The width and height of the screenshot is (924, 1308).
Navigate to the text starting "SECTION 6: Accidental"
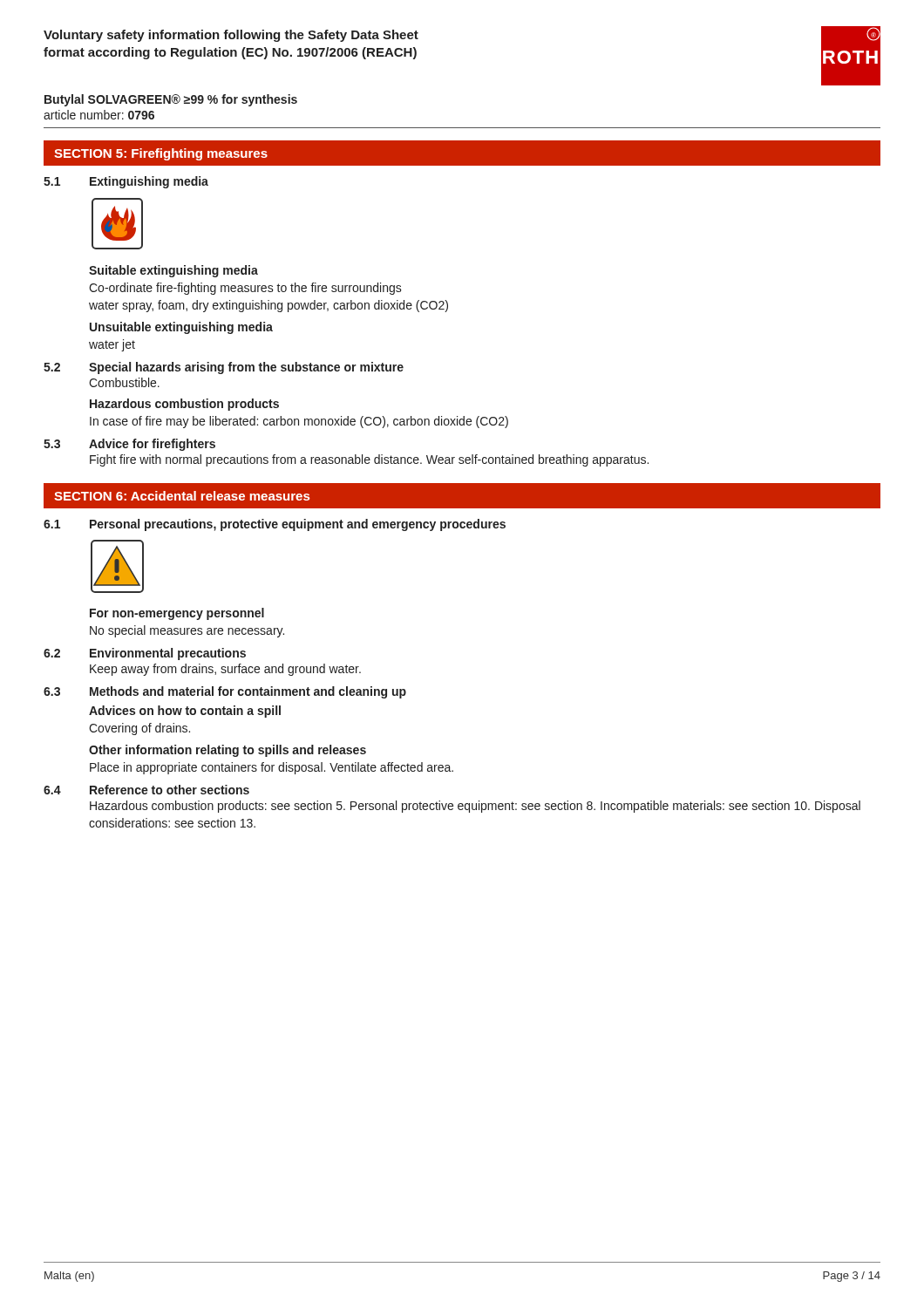point(182,496)
